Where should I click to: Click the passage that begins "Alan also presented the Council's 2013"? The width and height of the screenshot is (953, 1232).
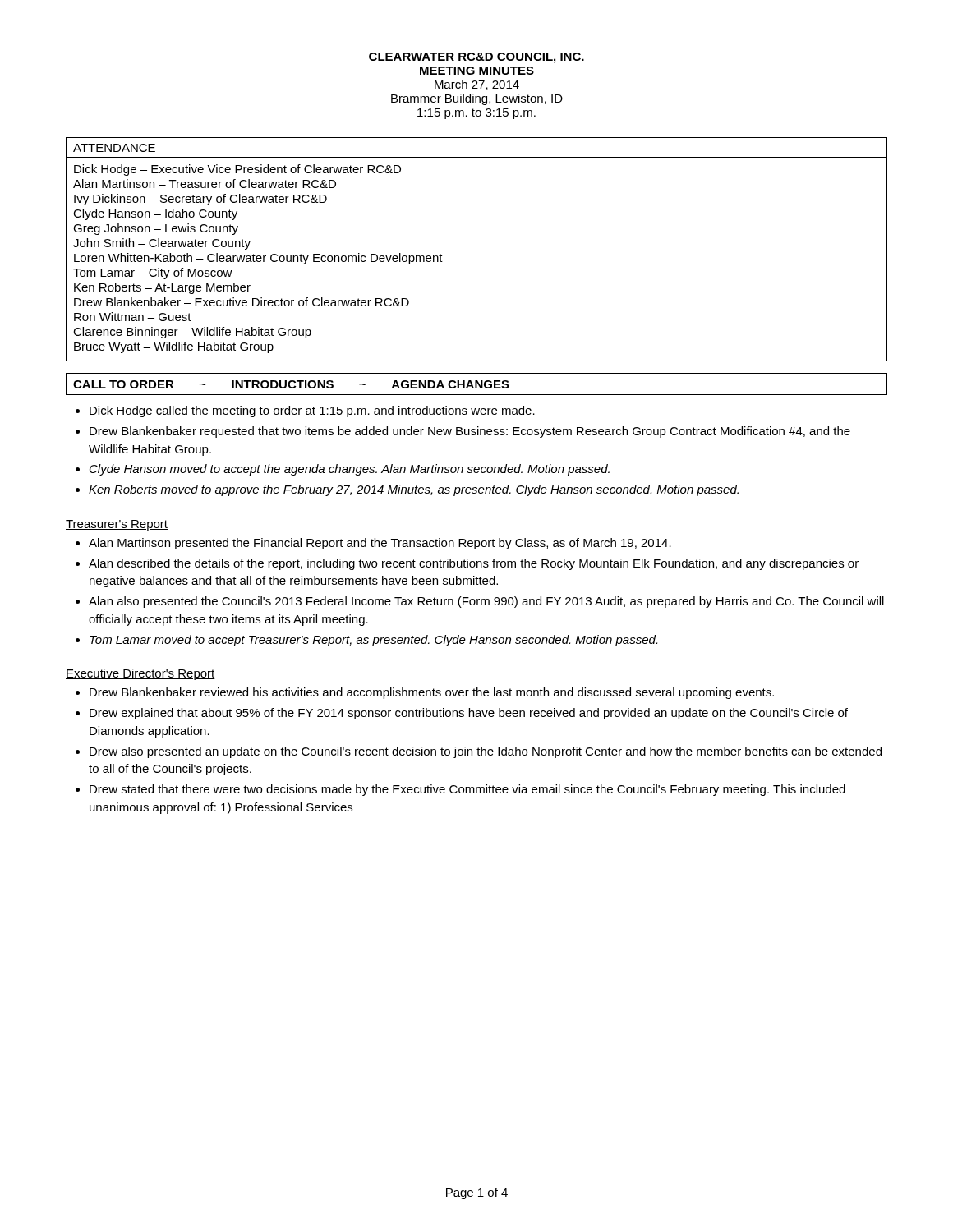tap(487, 610)
